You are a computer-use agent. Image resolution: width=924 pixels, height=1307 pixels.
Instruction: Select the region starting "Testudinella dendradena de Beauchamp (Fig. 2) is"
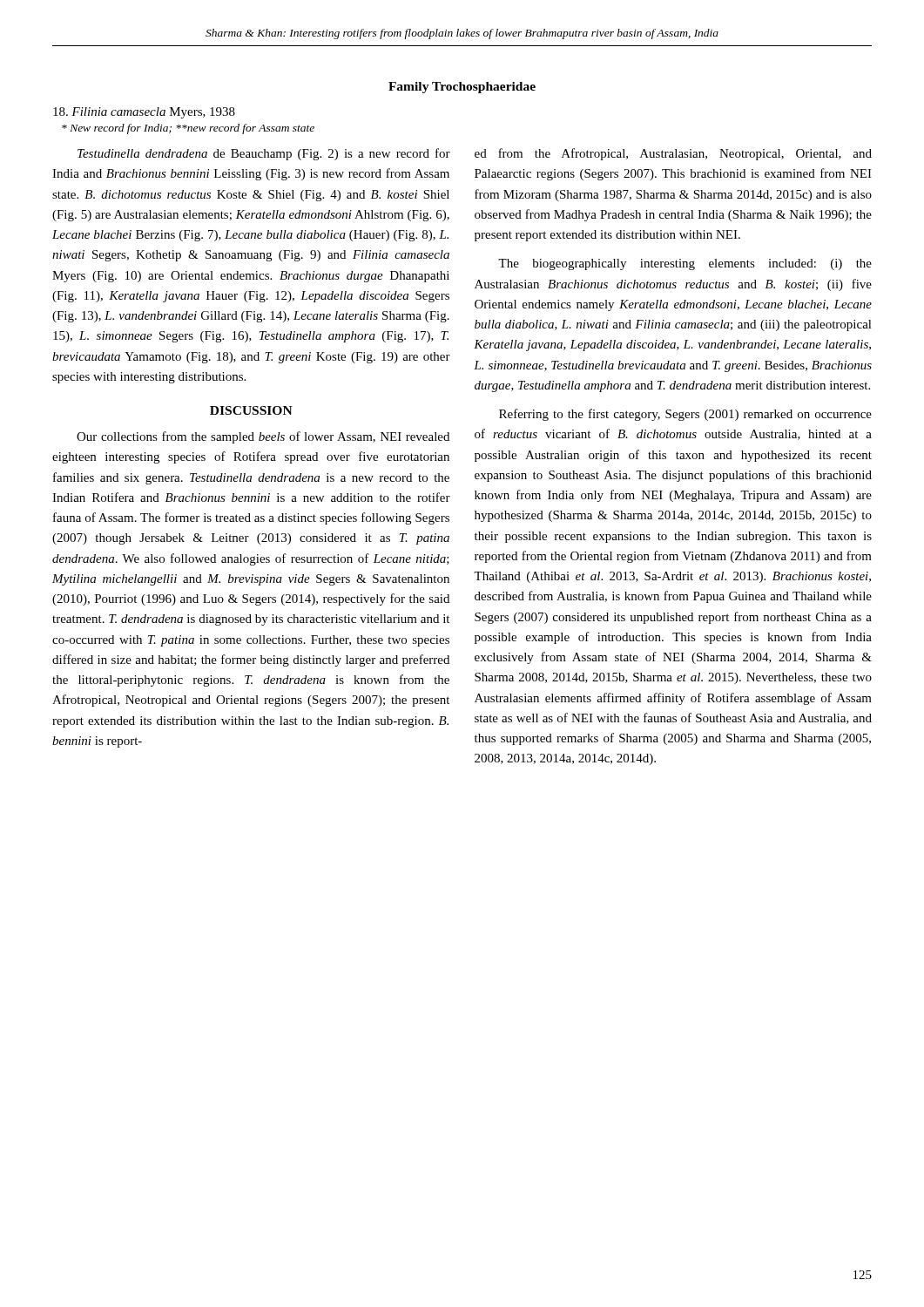click(251, 265)
